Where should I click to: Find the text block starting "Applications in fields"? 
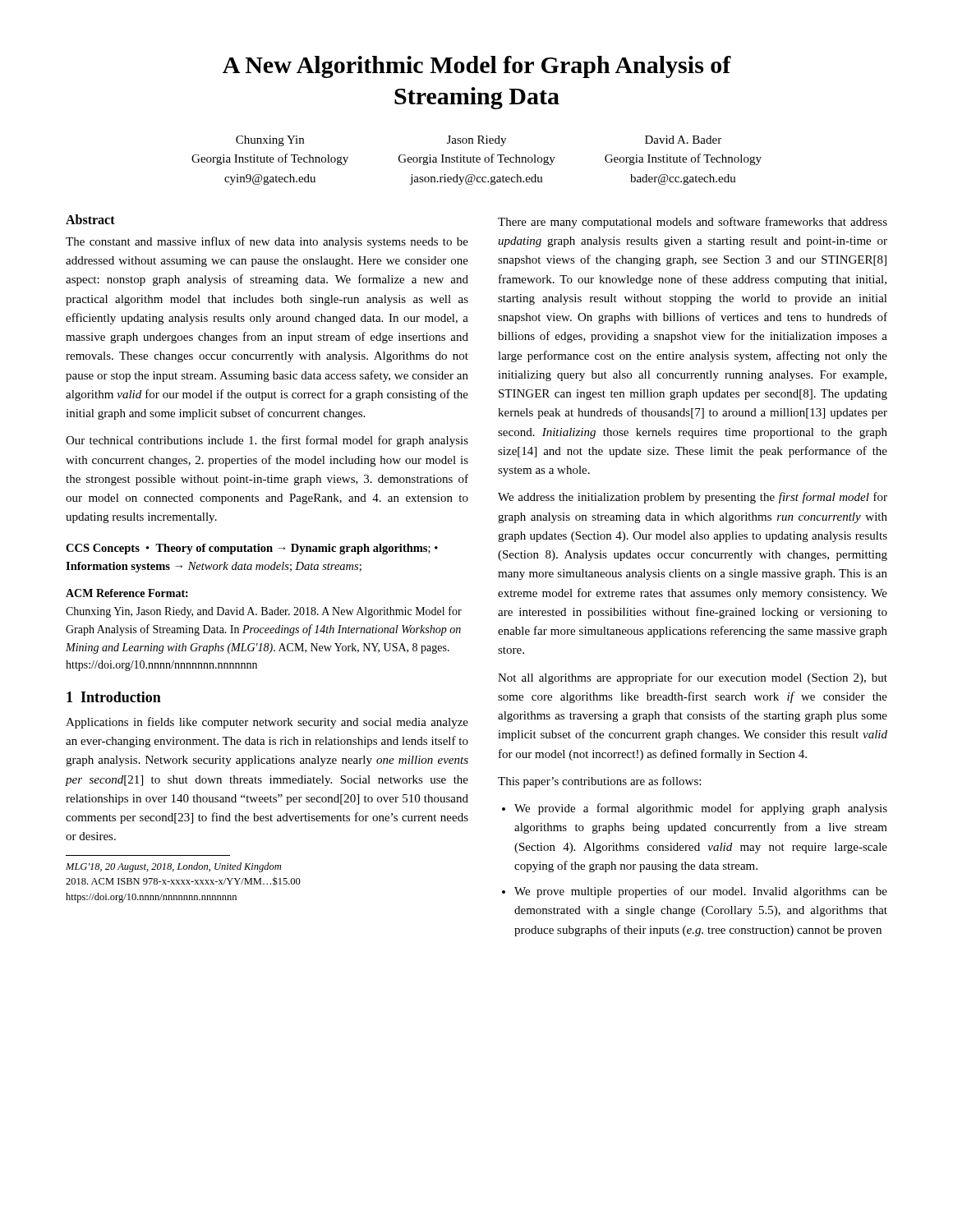coord(267,780)
